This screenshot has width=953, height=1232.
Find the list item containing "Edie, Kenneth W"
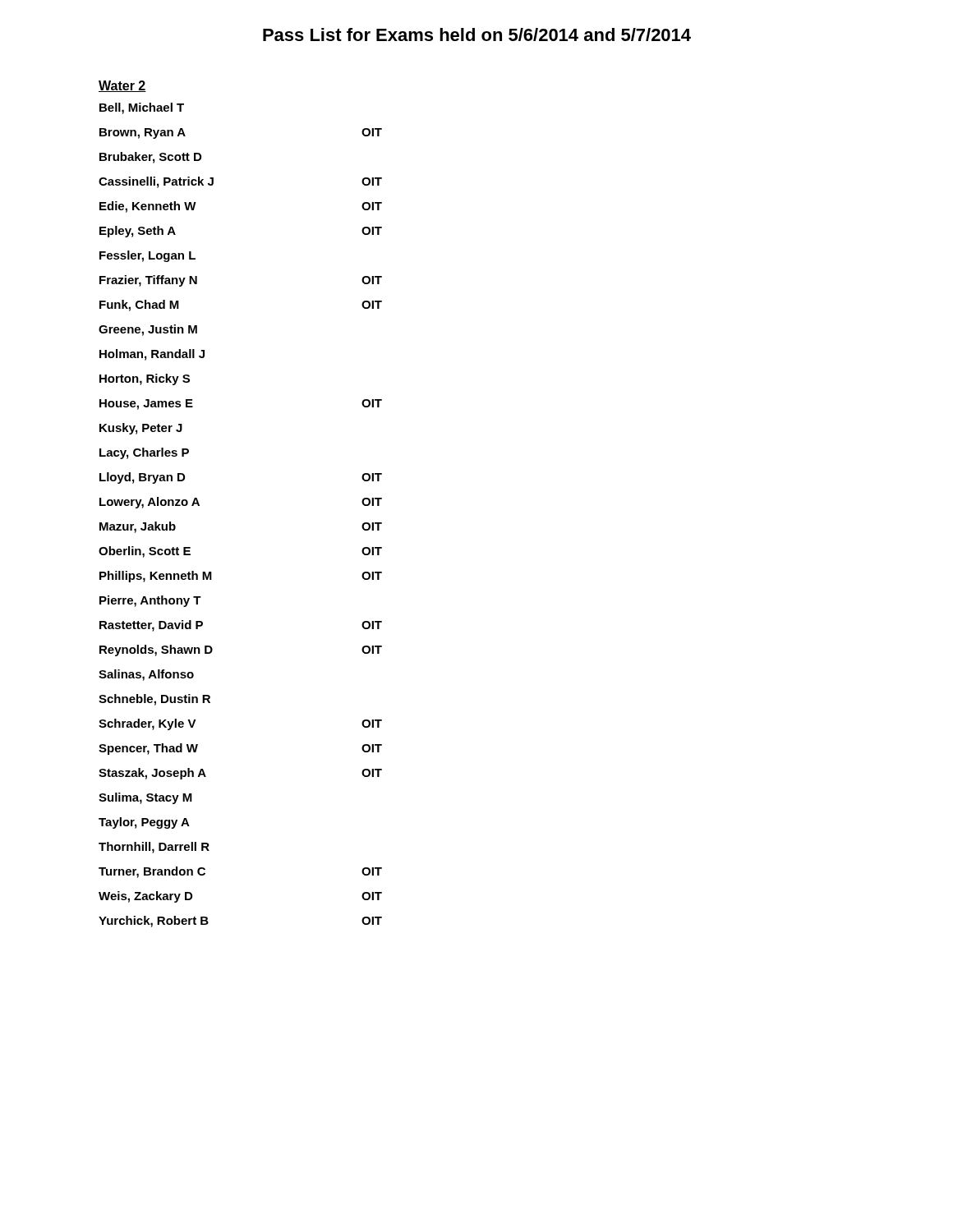pos(150,207)
